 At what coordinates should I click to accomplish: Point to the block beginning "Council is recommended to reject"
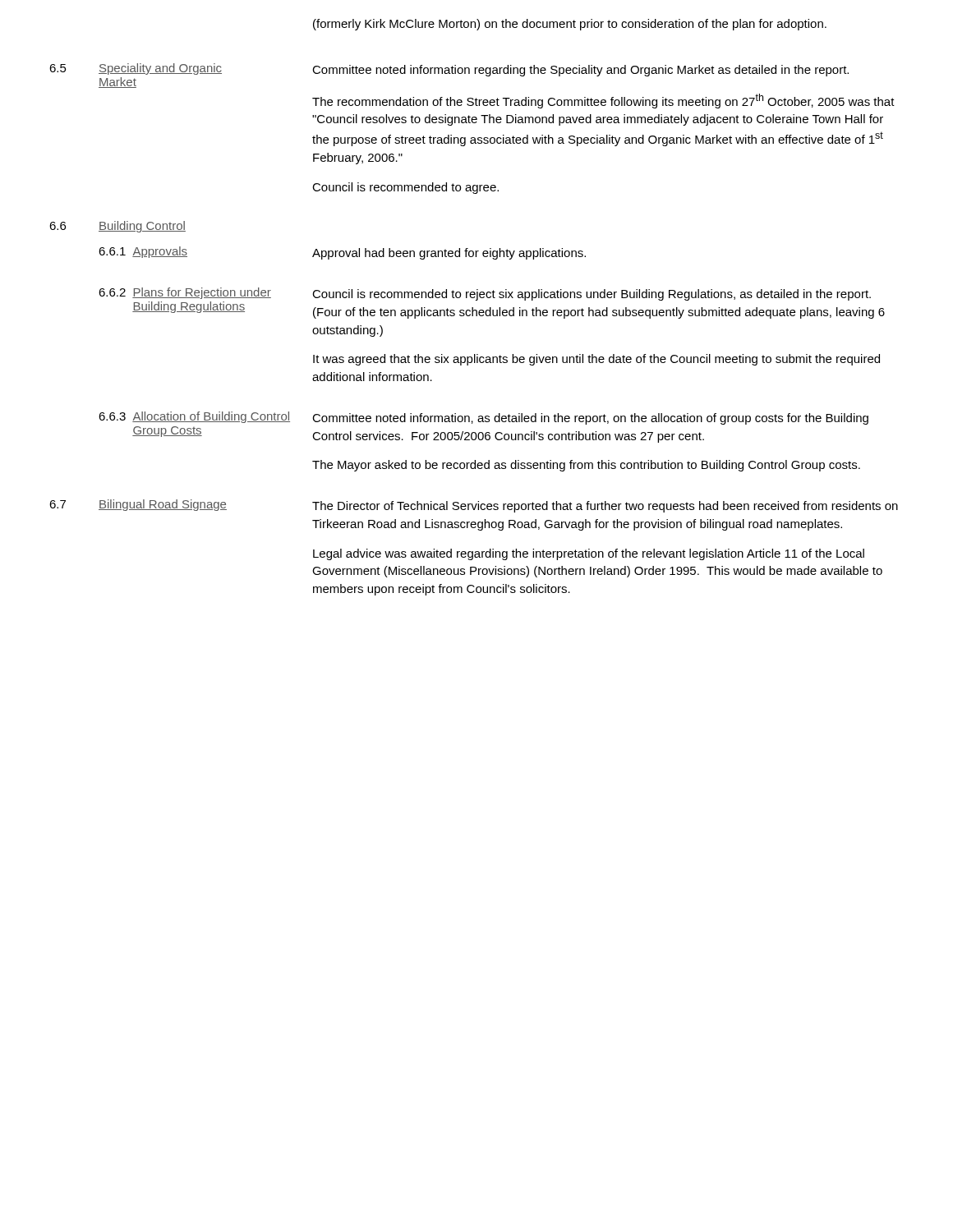click(592, 295)
